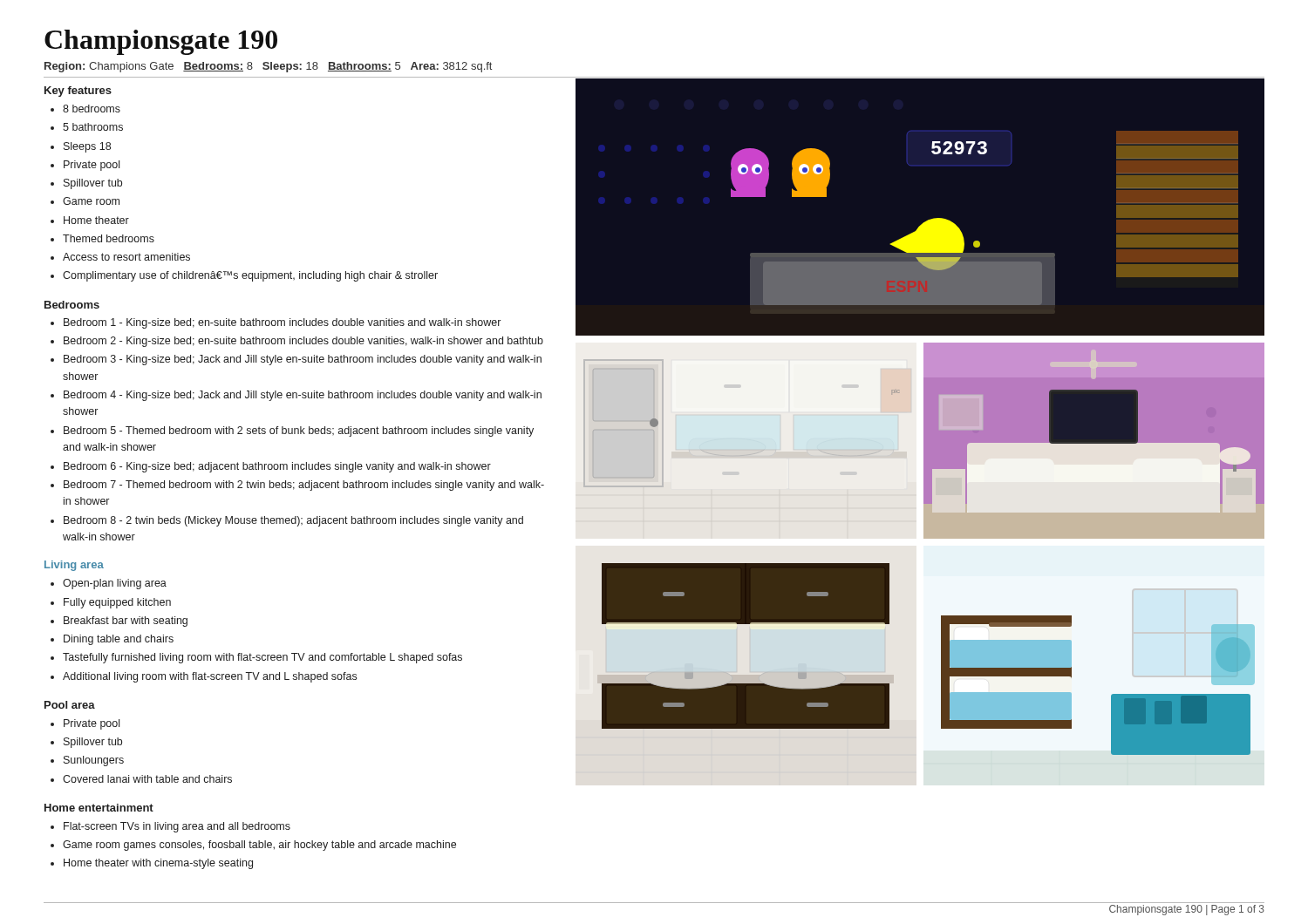Viewport: 1308px width, 924px height.
Task: Point to the block beginning "Game room games consoles, foosball table, air hockey"
Action: 260,845
